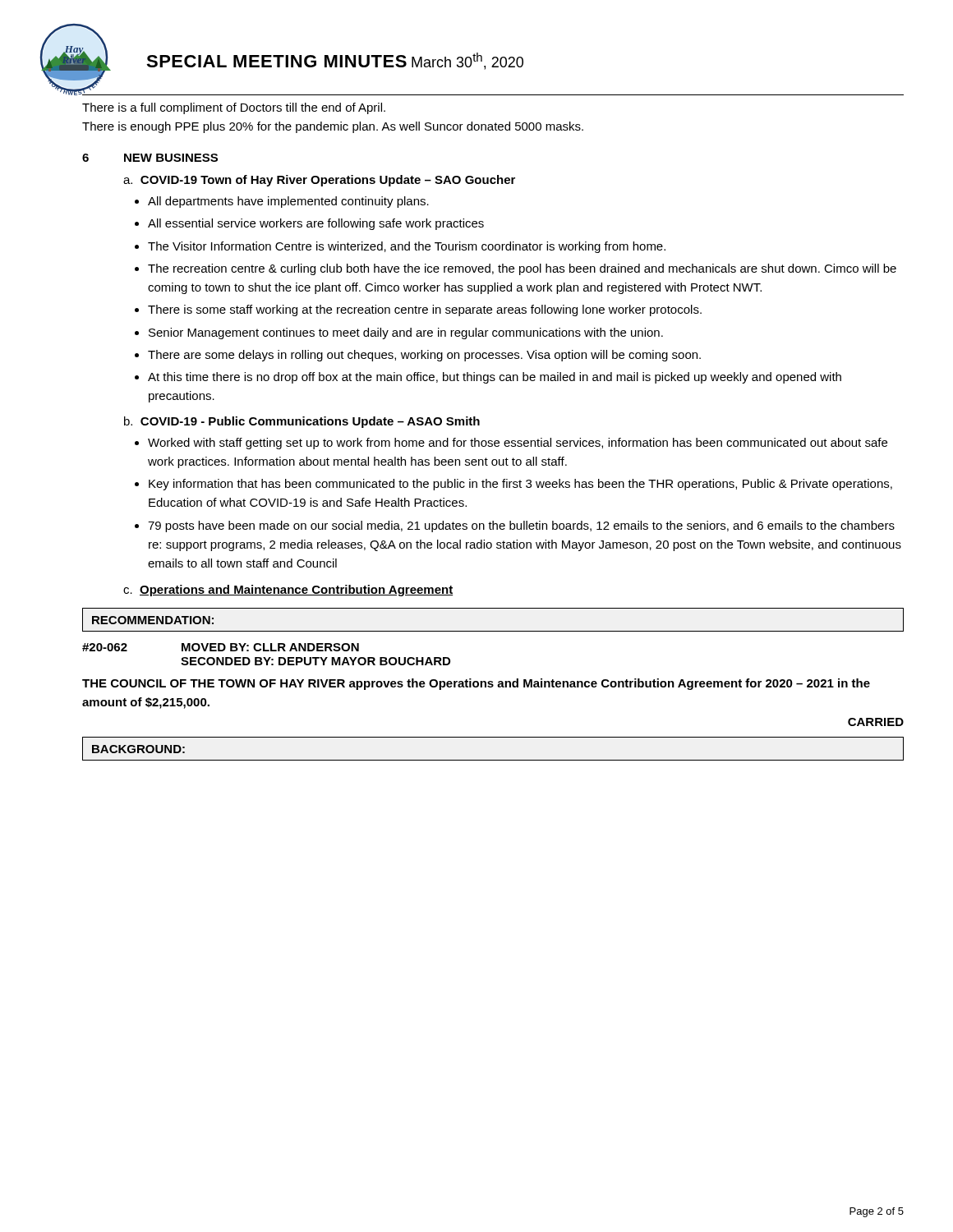
Task: Find the block on this page that starts "The Visitor Information"
Action: [407, 246]
